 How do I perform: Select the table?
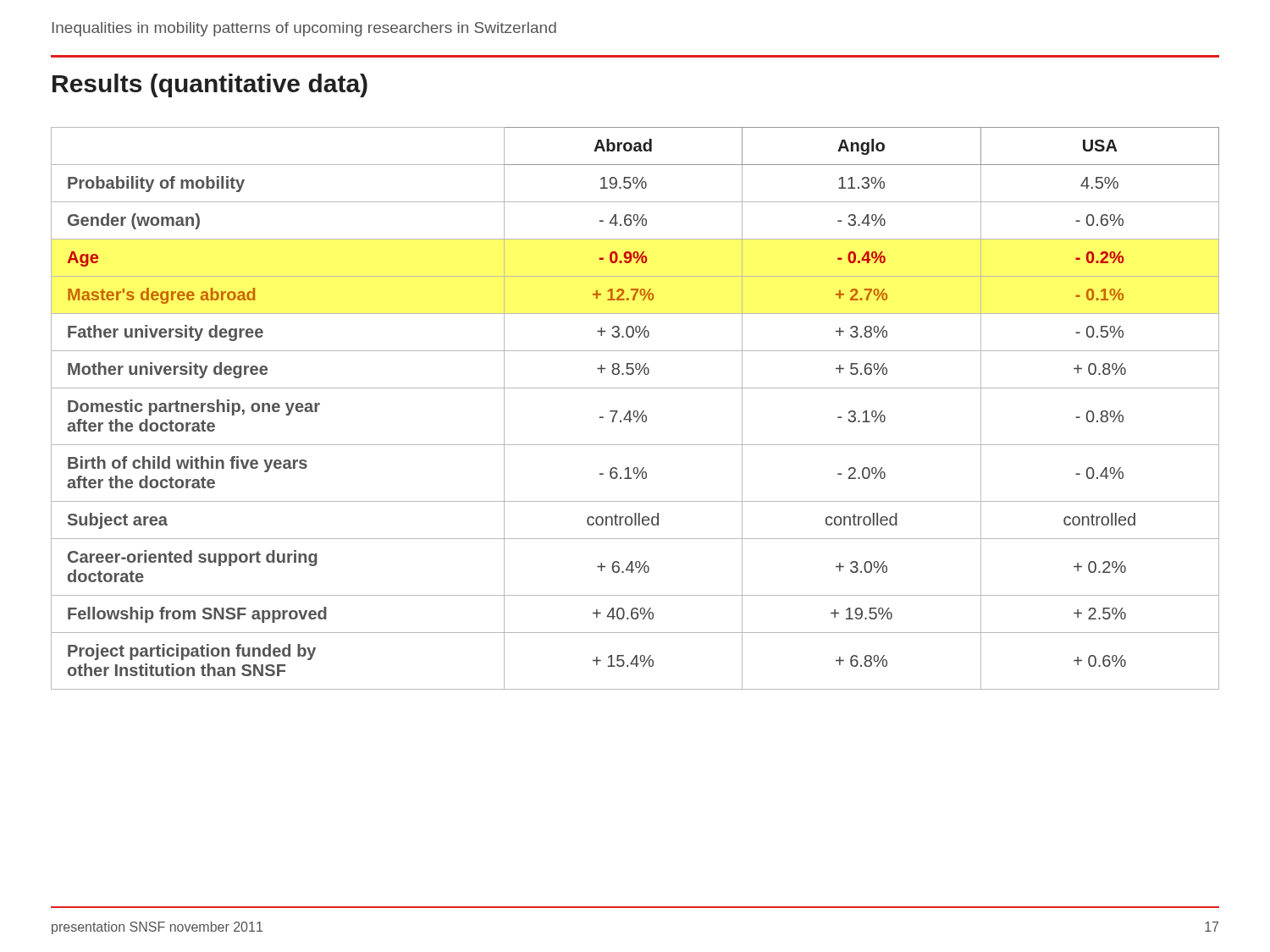(635, 408)
